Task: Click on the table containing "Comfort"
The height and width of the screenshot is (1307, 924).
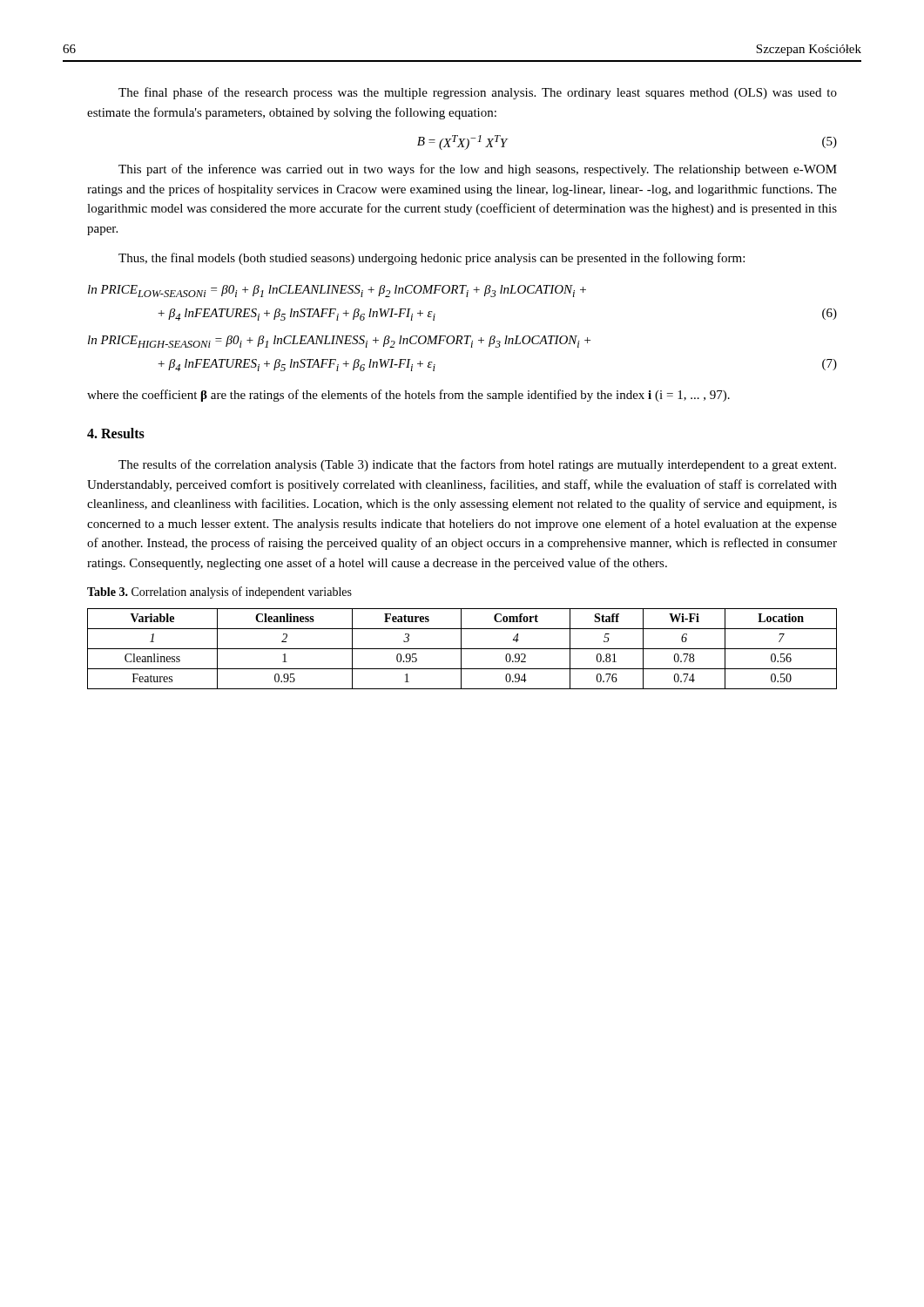Action: point(462,649)
